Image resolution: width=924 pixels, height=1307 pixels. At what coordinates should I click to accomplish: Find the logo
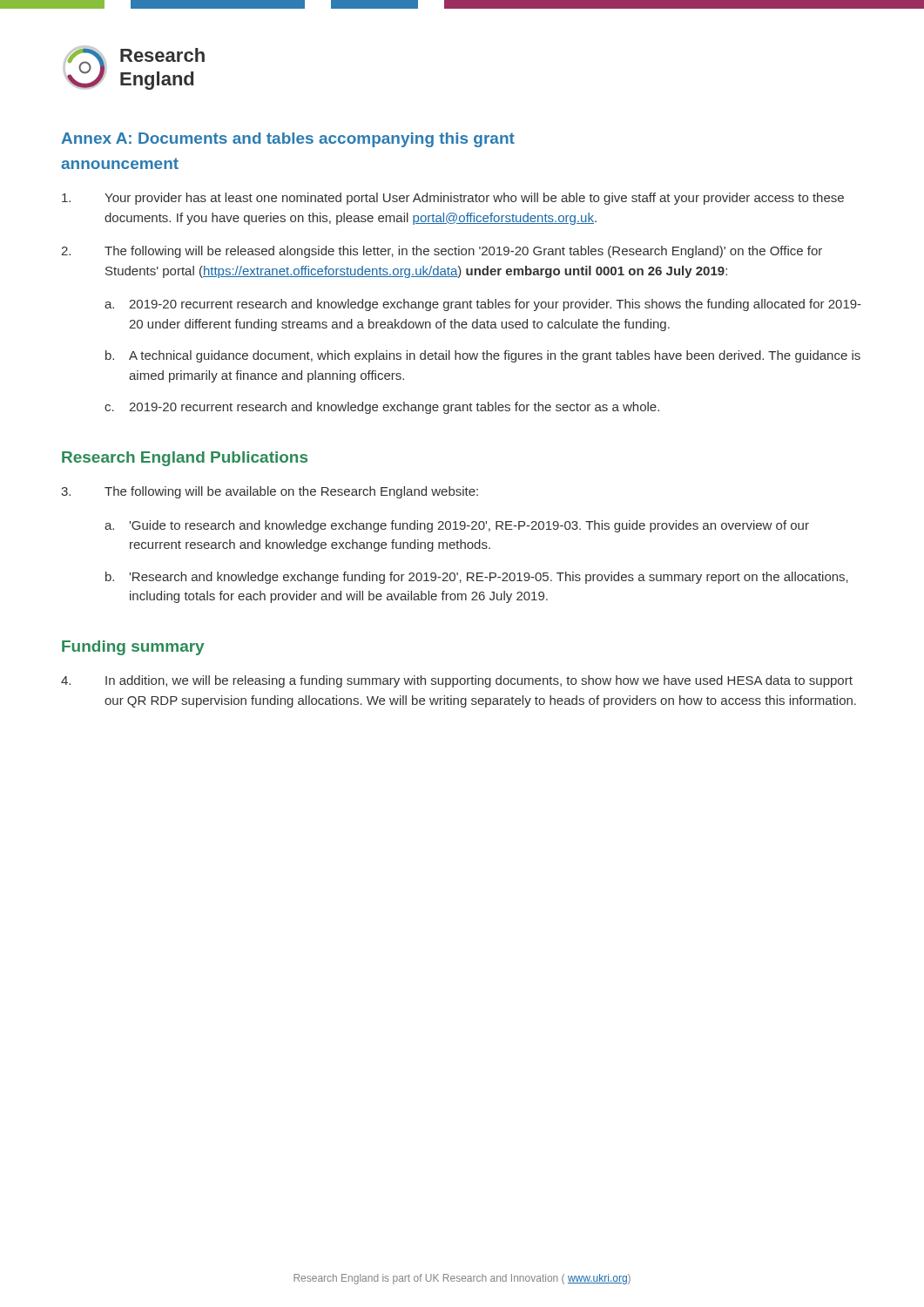462,68
